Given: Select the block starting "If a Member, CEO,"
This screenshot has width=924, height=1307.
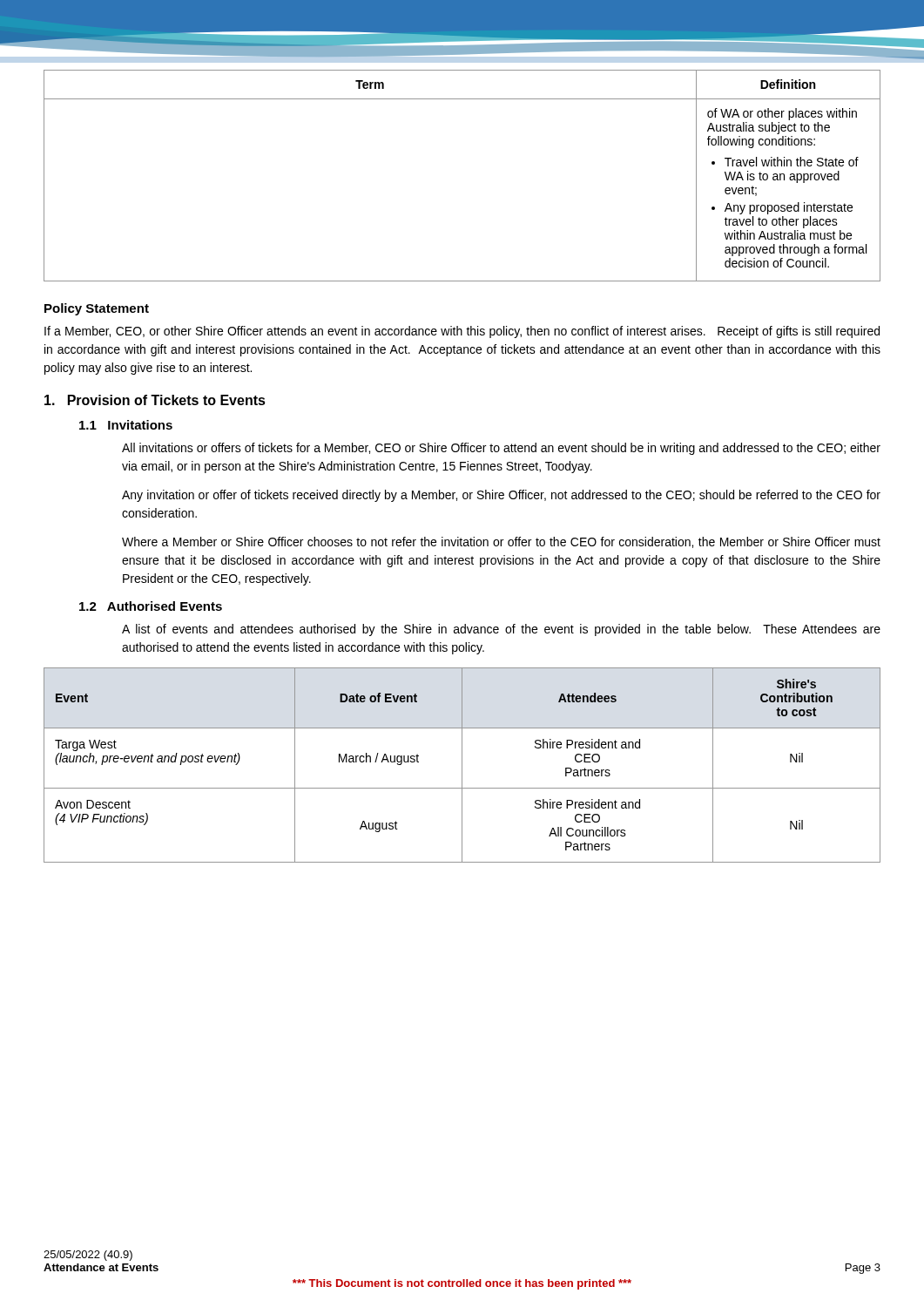Looking at the screenshot, I should [462, 349].
